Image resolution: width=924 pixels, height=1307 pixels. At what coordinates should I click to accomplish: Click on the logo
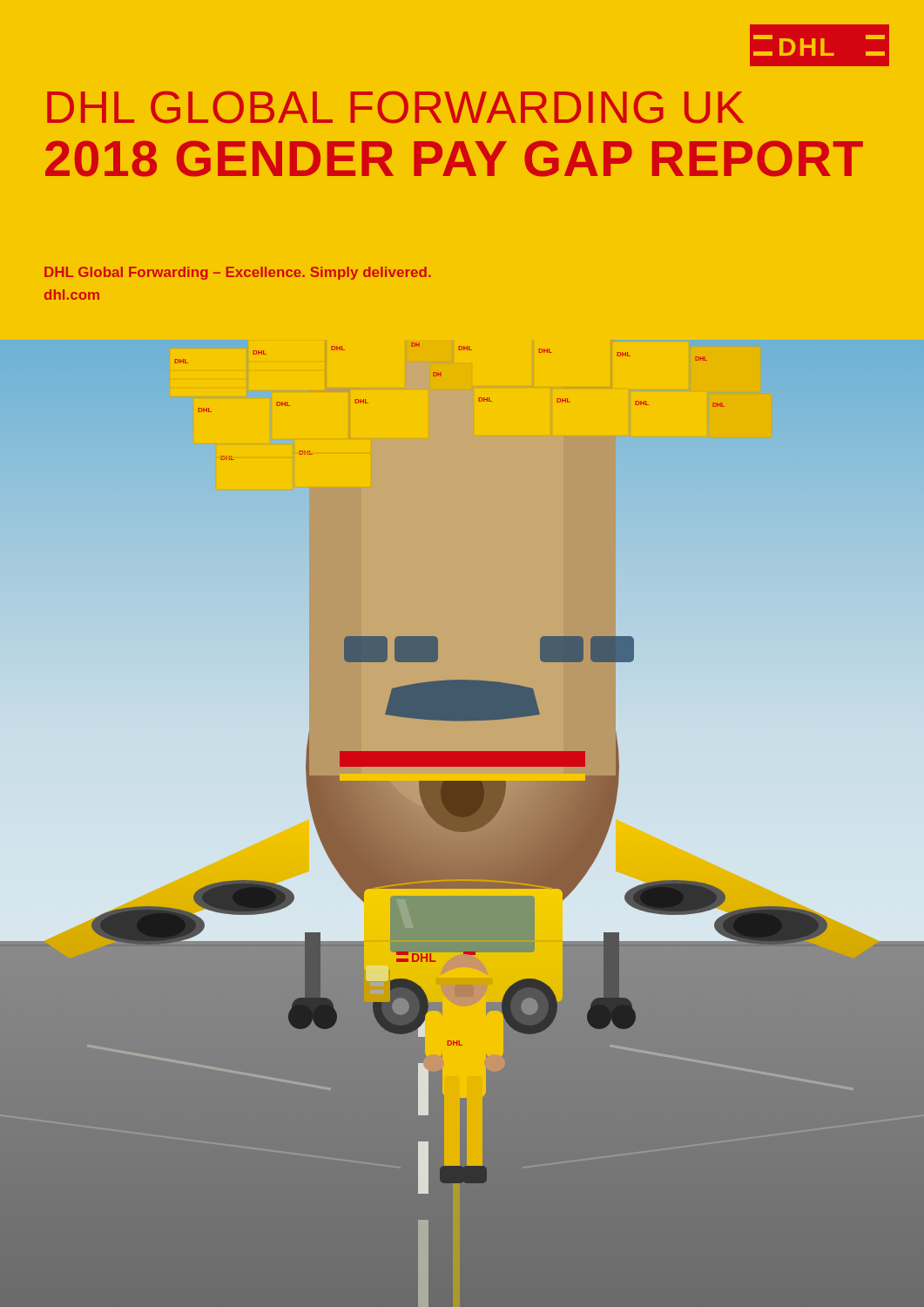click(819, 47)
